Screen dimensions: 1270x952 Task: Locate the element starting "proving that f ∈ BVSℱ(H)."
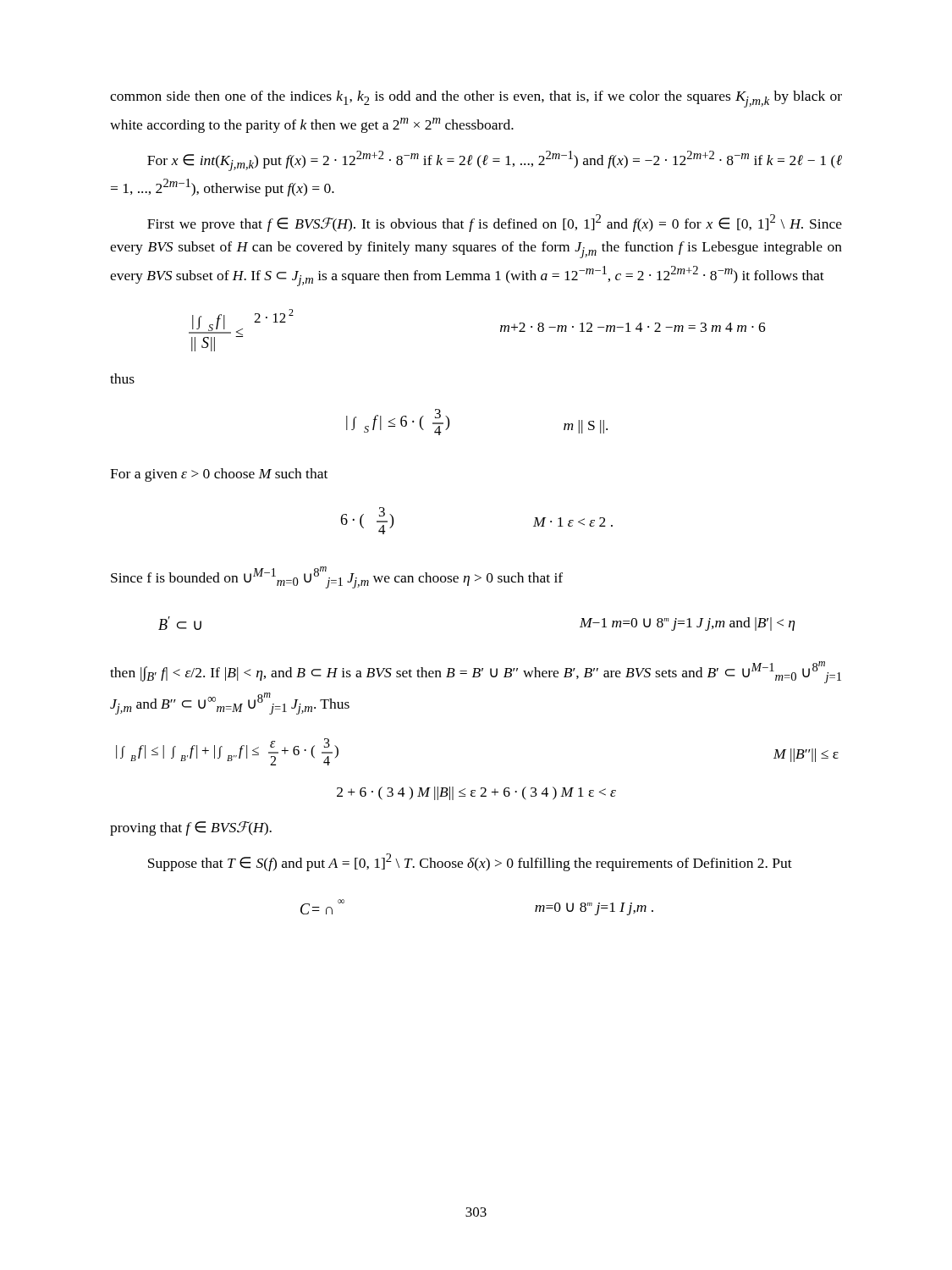(x=191, y=828)
